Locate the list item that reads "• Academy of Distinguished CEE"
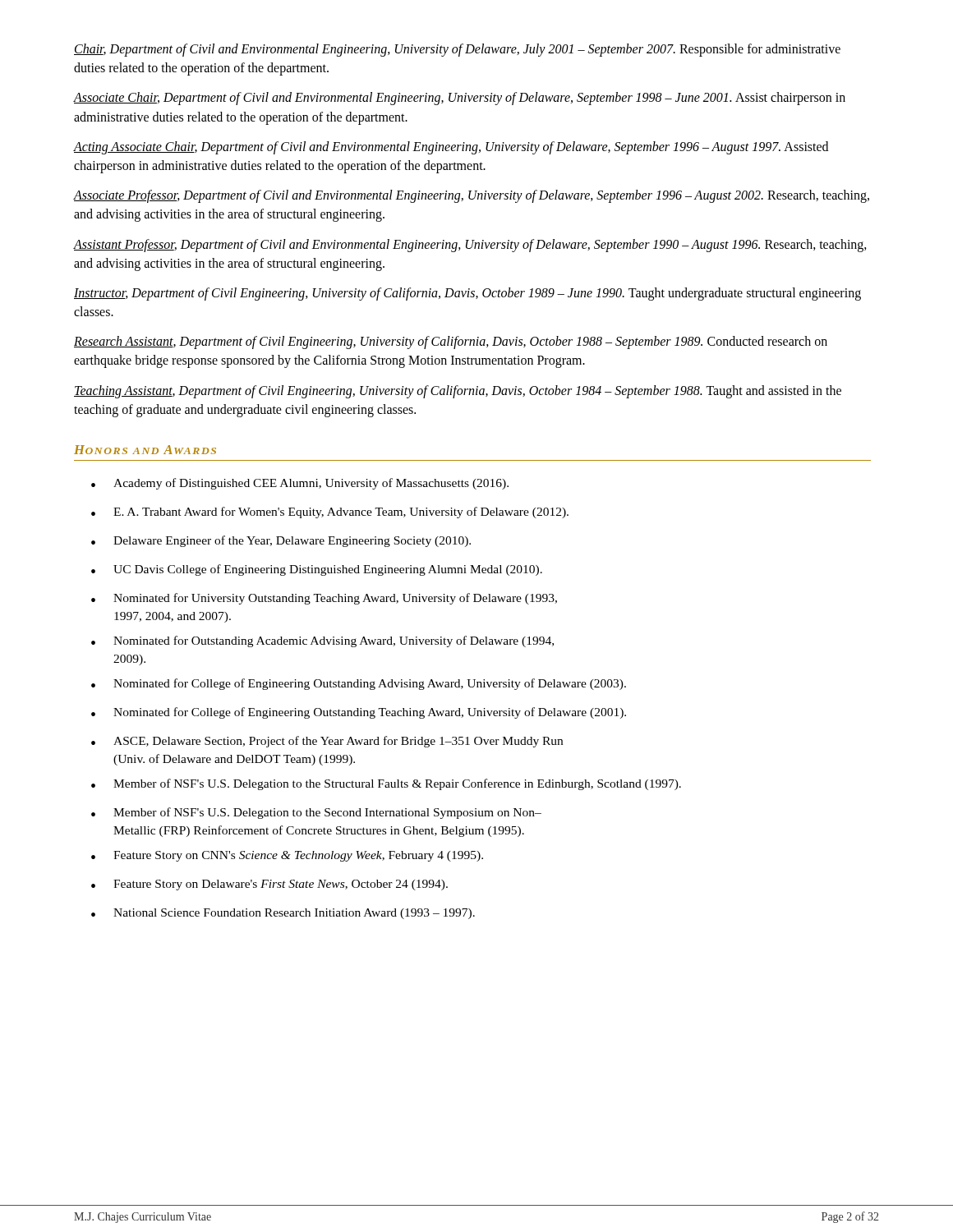 click(x=481, y=485)
